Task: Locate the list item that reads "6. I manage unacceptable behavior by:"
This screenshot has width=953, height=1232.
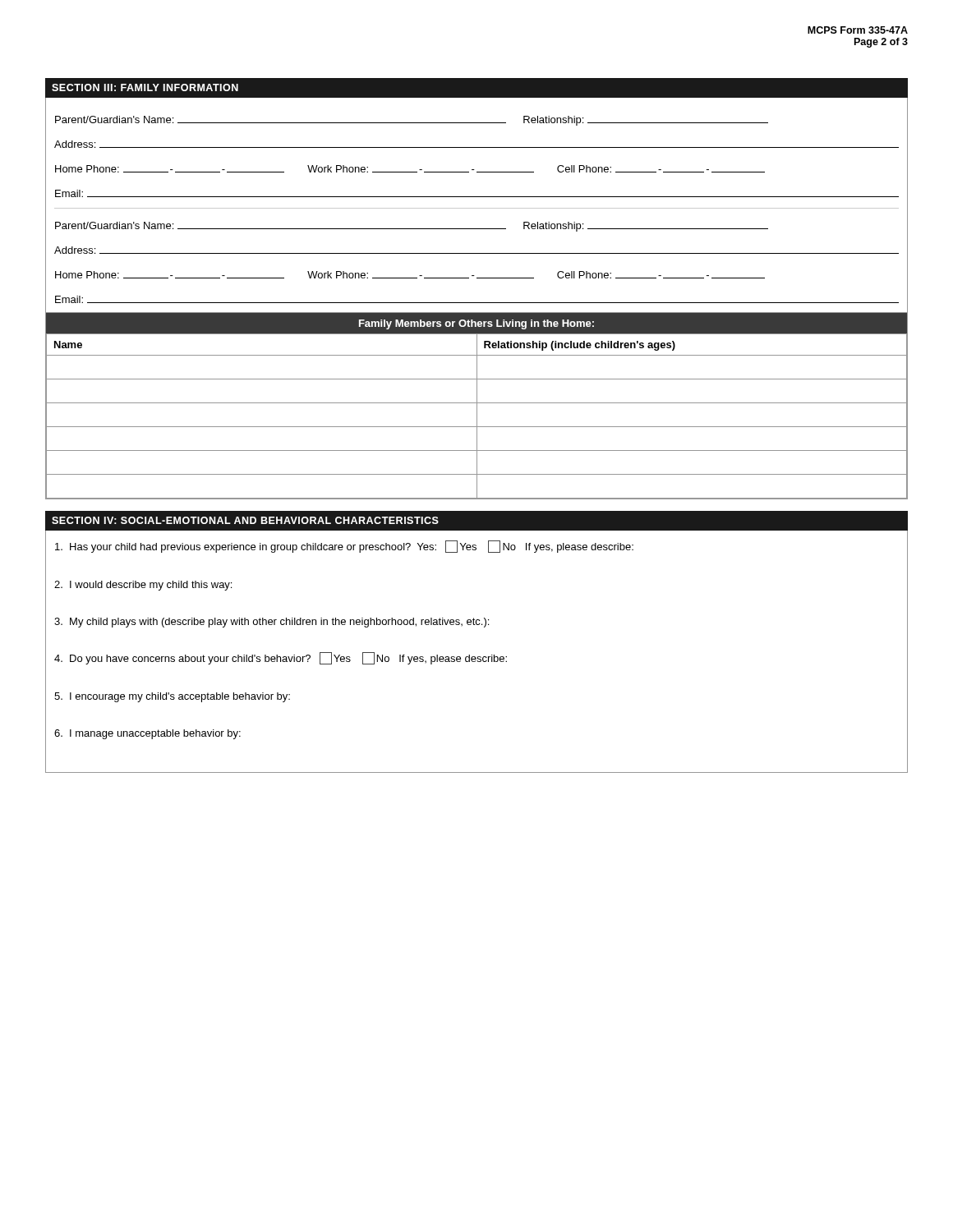Action: (x=148, y=733)
